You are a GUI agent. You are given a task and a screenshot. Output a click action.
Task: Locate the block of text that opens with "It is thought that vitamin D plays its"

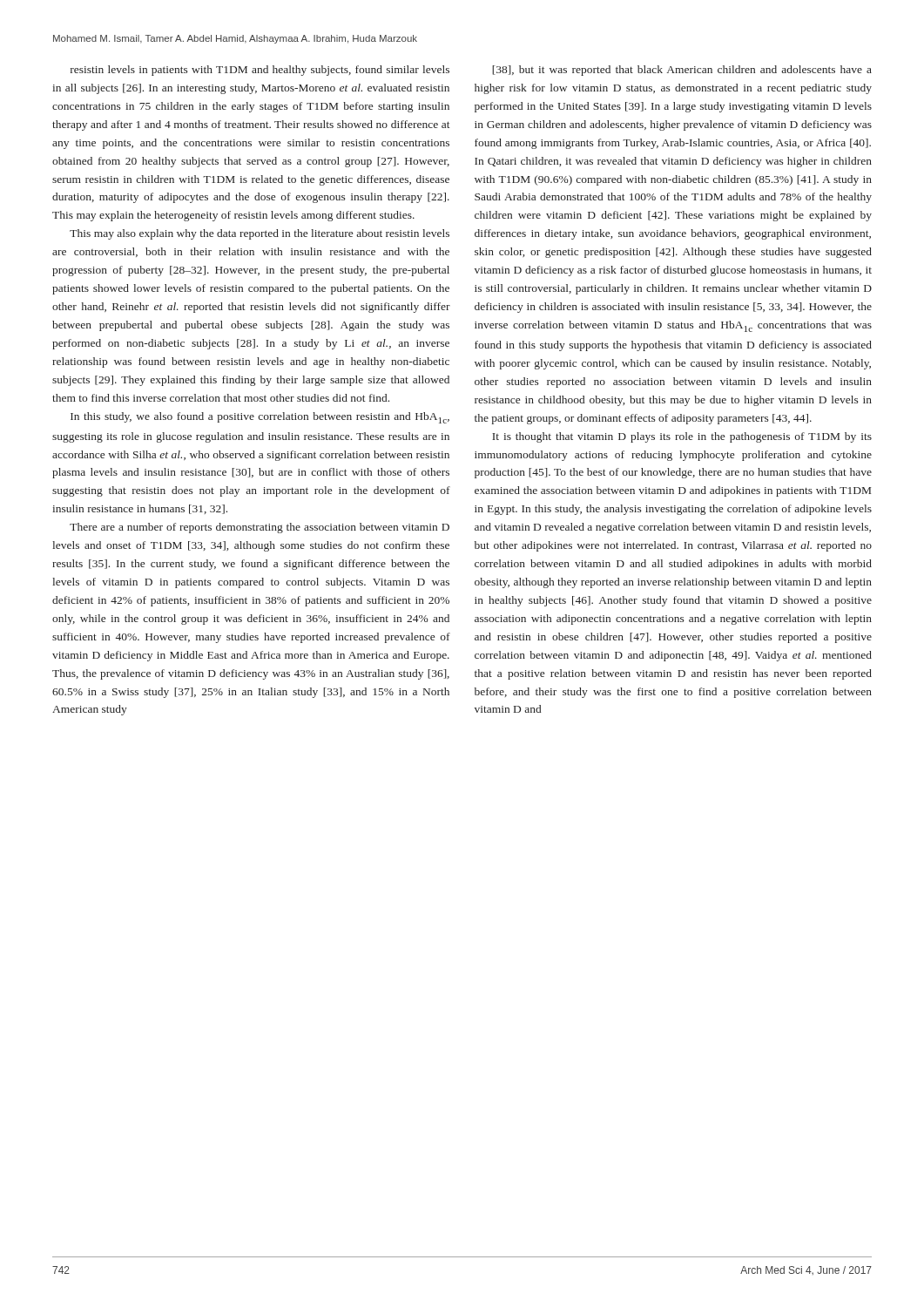673,573
